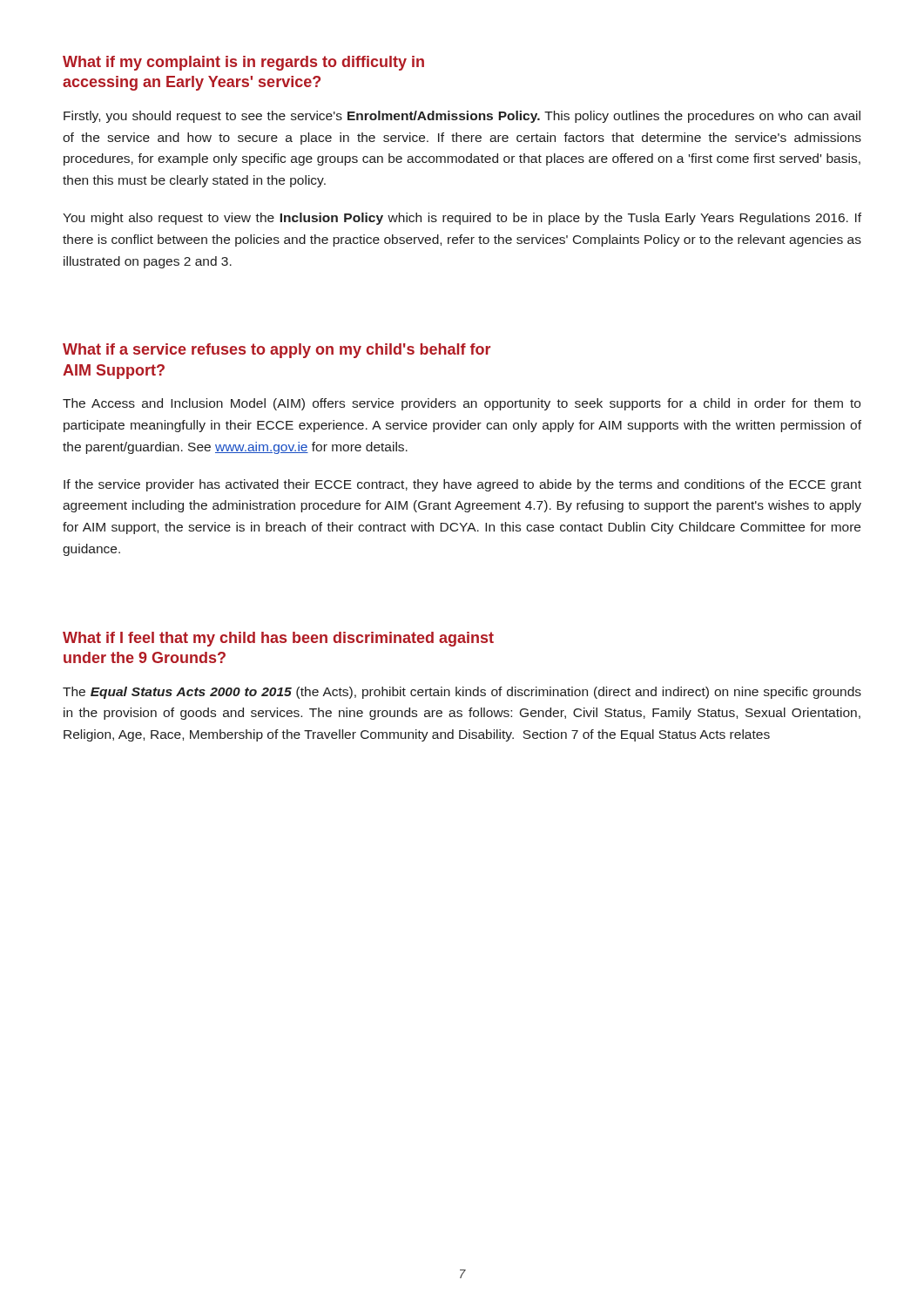
Task: Navigate to the element starting "If the service provider has activated"
Action: coord(462,516)
